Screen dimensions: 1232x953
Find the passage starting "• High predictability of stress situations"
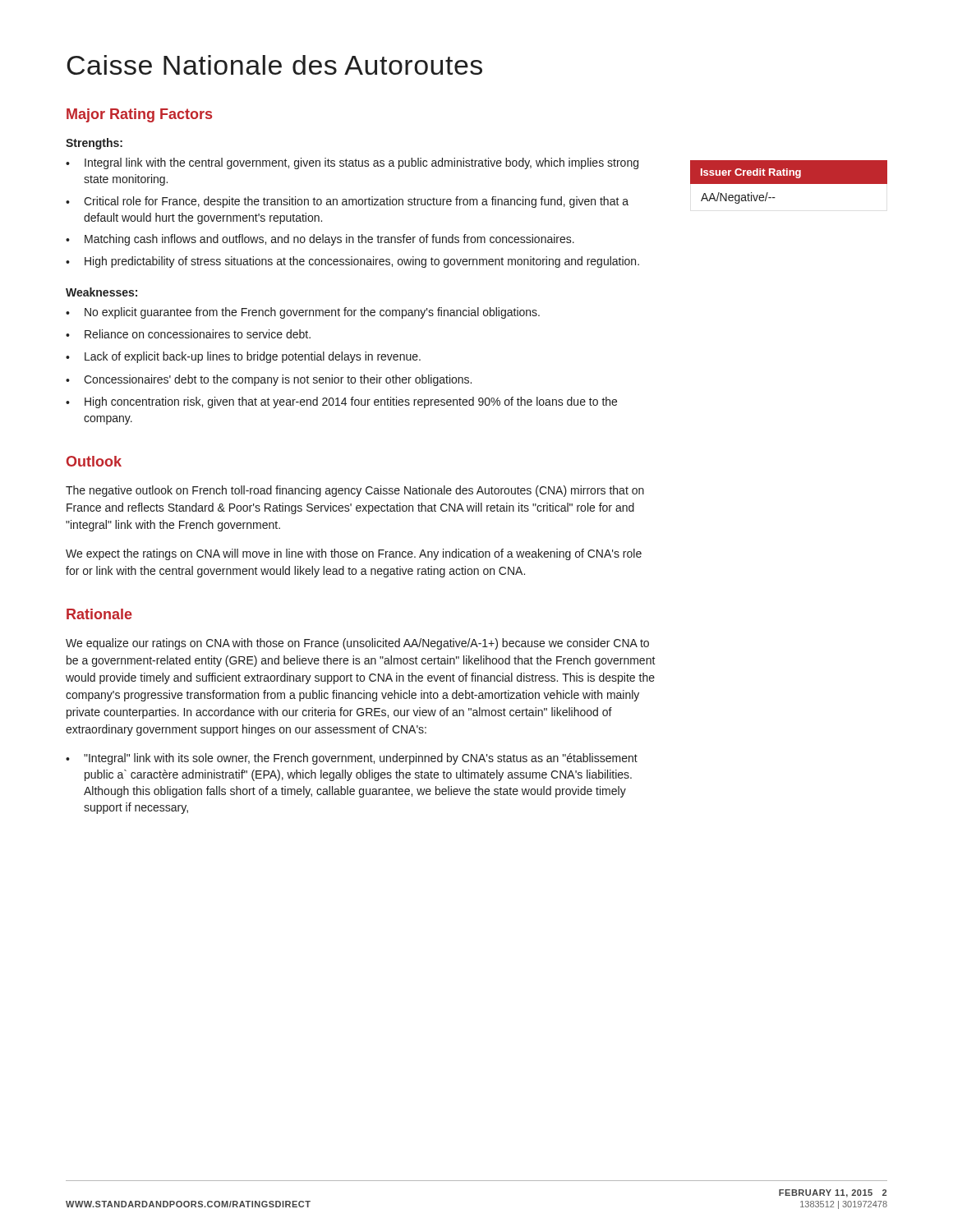(362, 262)
